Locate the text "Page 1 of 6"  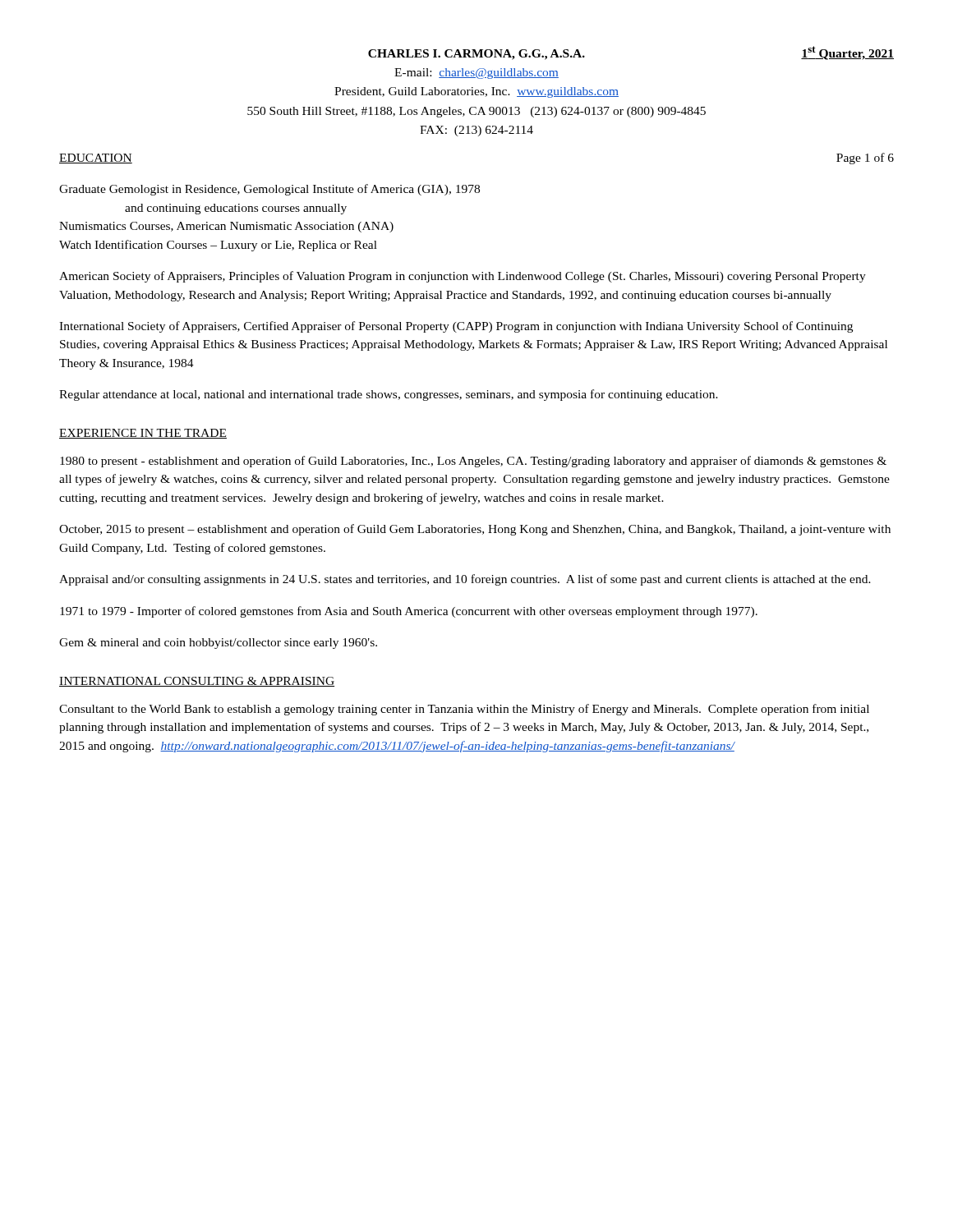pos(865,157)
